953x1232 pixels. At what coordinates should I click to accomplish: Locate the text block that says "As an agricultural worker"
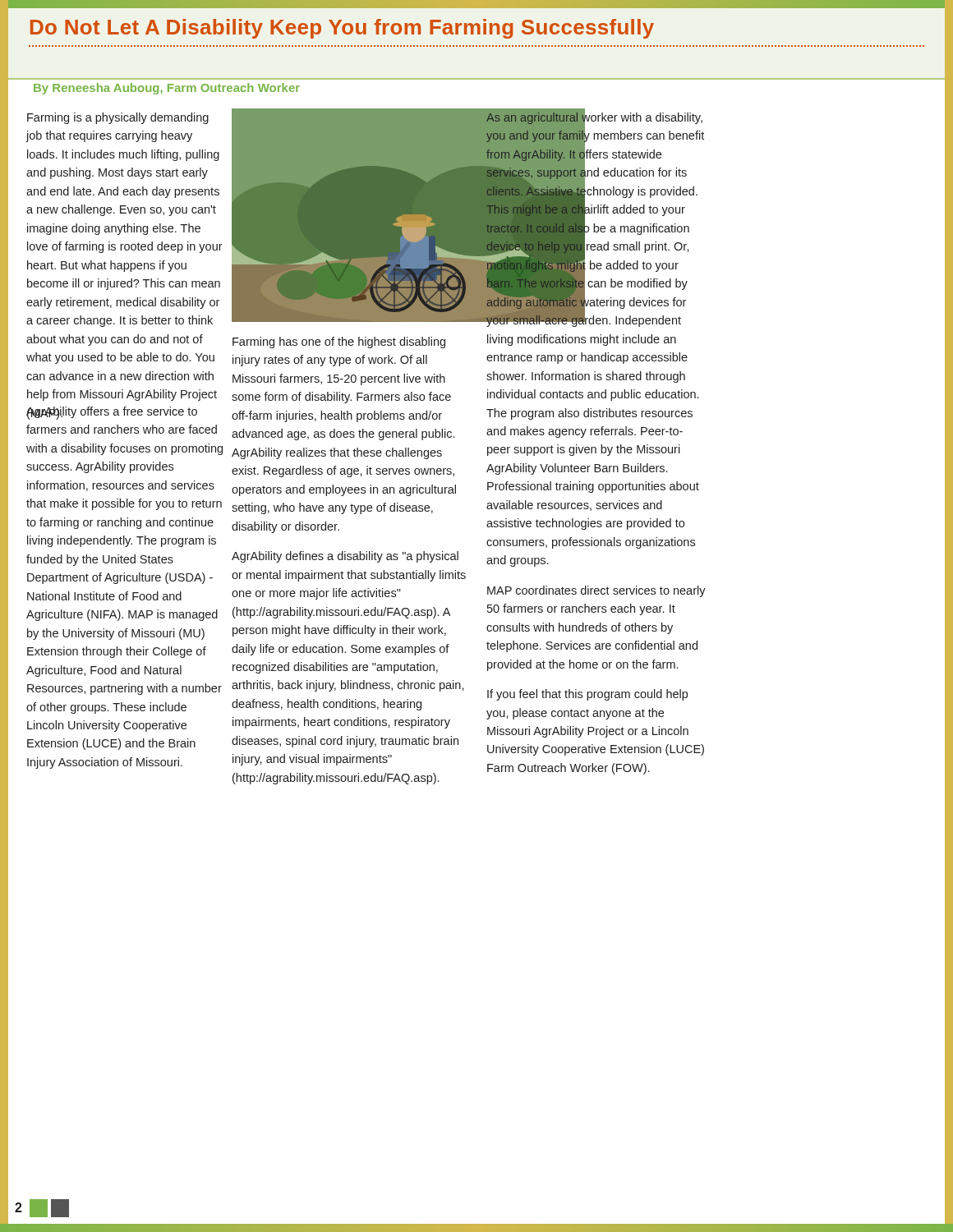[x=596, y=443]
